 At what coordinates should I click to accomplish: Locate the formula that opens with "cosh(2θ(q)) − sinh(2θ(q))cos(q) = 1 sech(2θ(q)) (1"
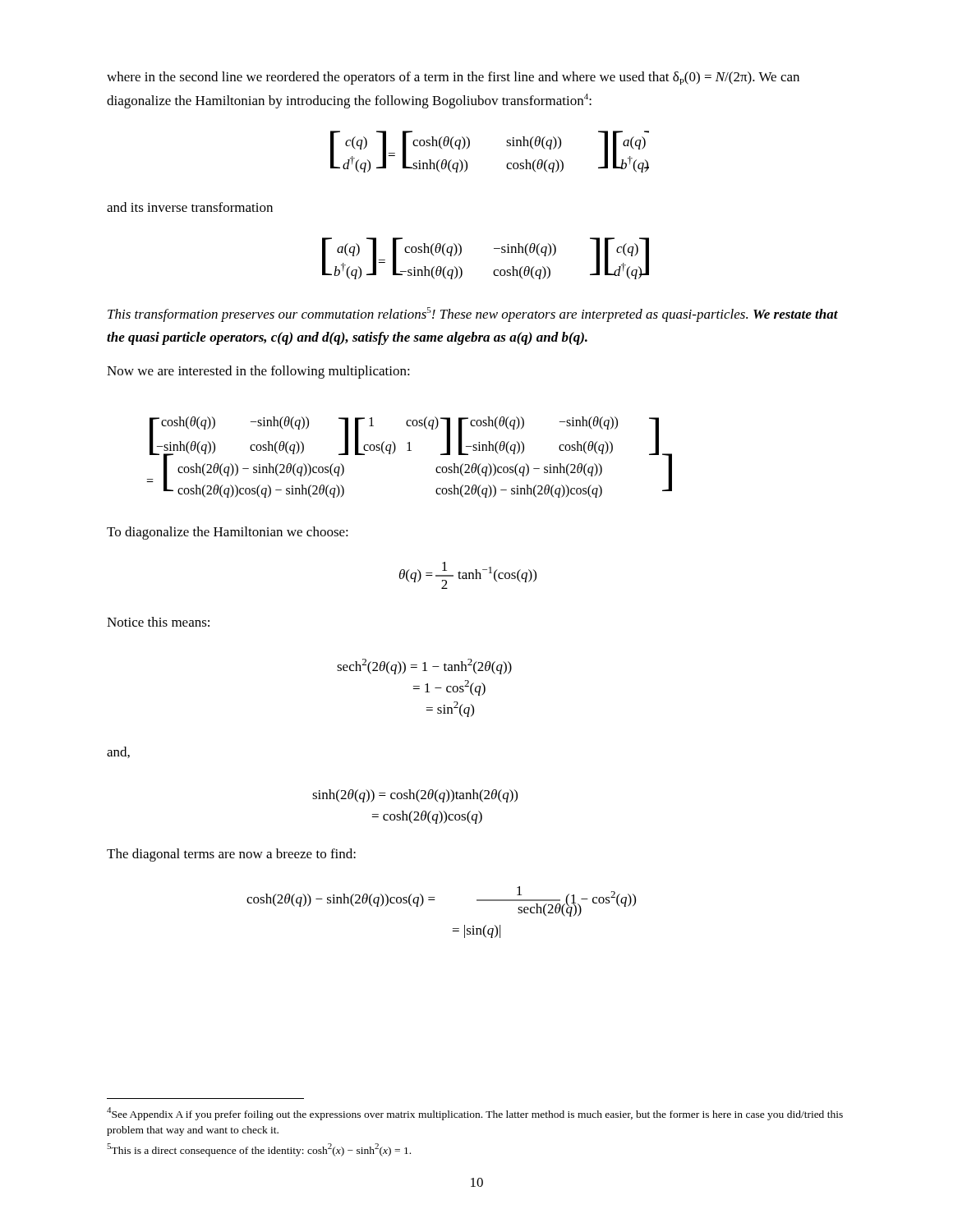[476, 911]
